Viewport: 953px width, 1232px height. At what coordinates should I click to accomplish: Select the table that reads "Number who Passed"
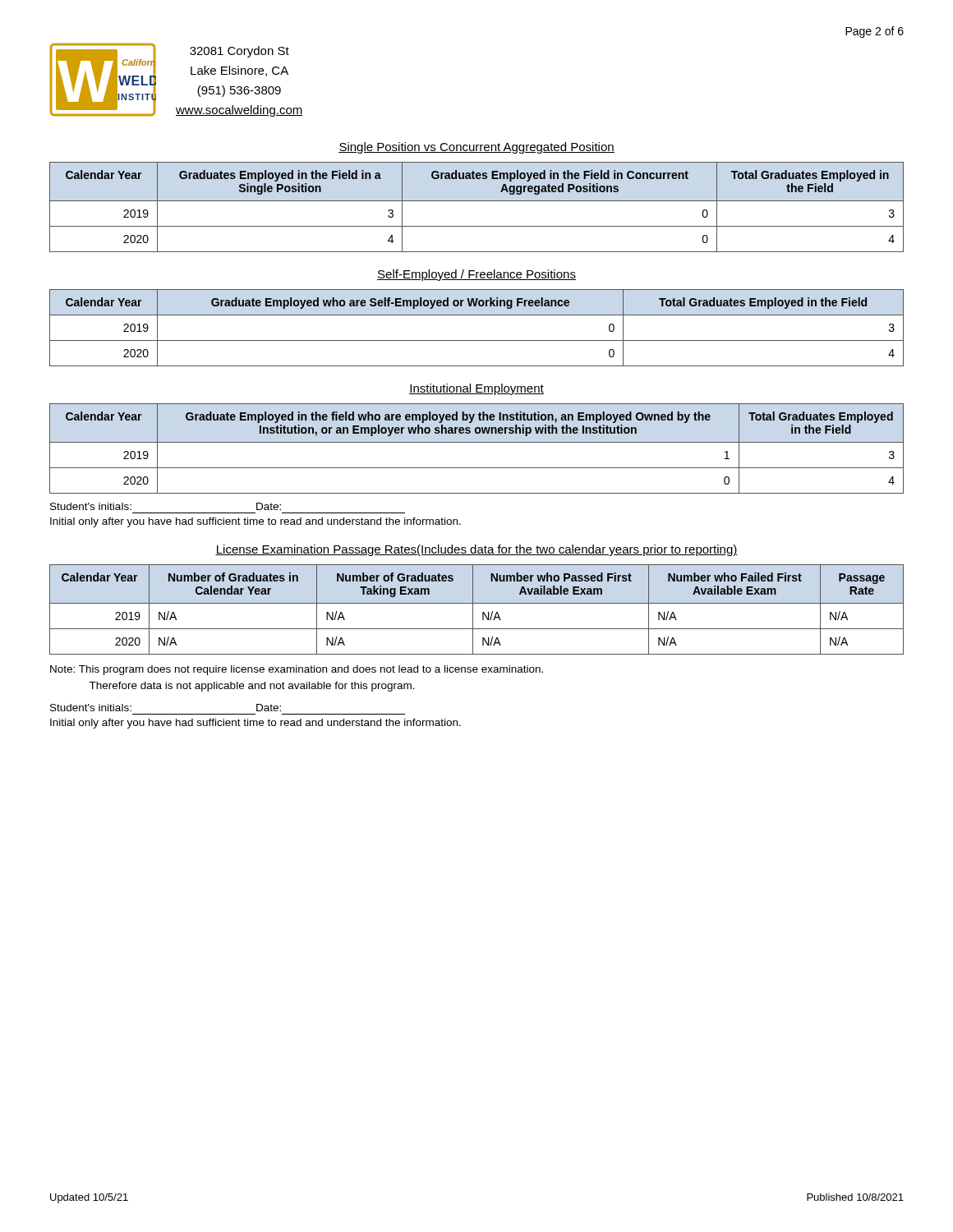point(476,609)
